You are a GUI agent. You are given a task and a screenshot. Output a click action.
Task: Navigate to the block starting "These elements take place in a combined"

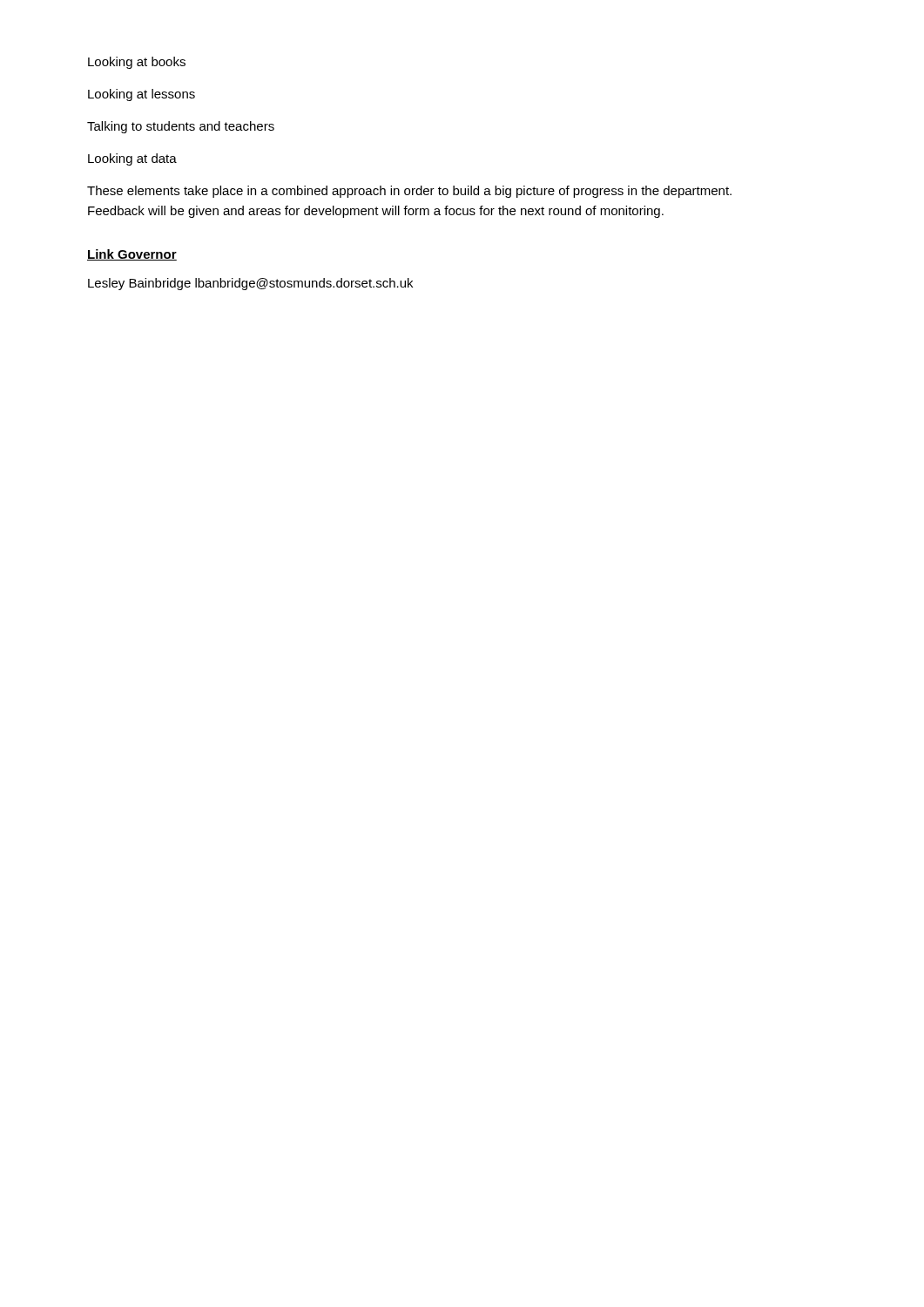412,200
